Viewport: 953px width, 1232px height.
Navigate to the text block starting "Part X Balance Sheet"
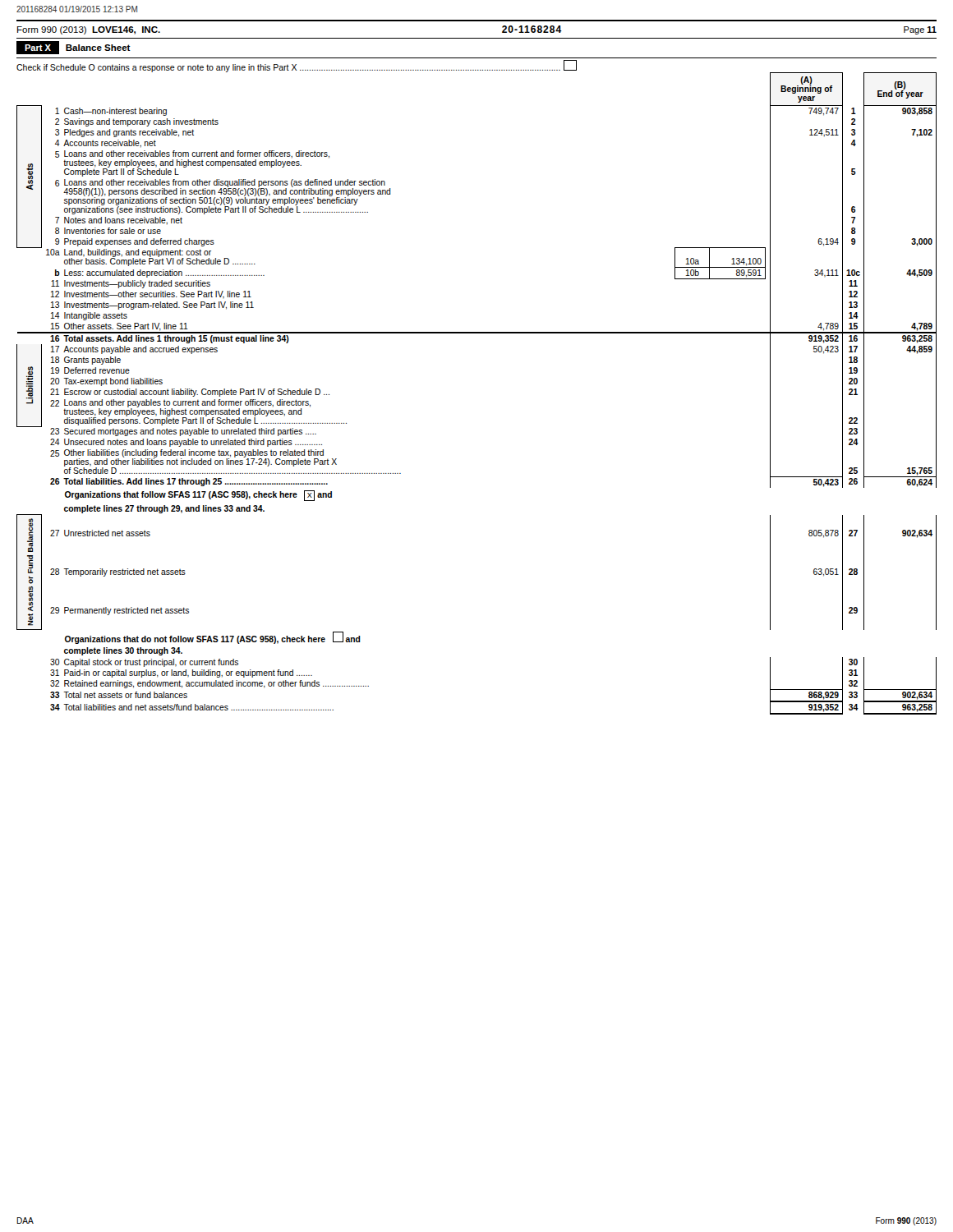(73, 48)
